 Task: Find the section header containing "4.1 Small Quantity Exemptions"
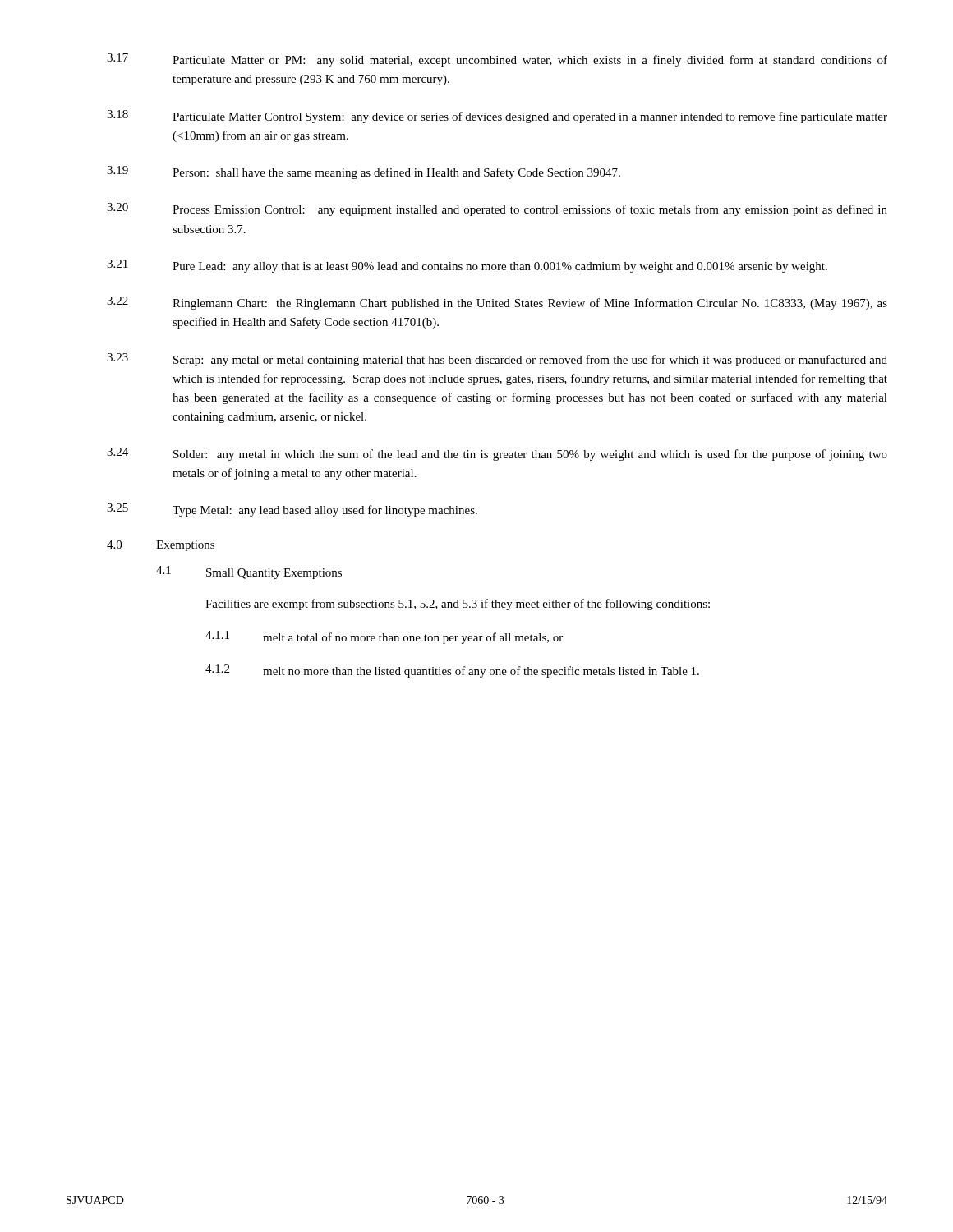(x=249, y=572)
